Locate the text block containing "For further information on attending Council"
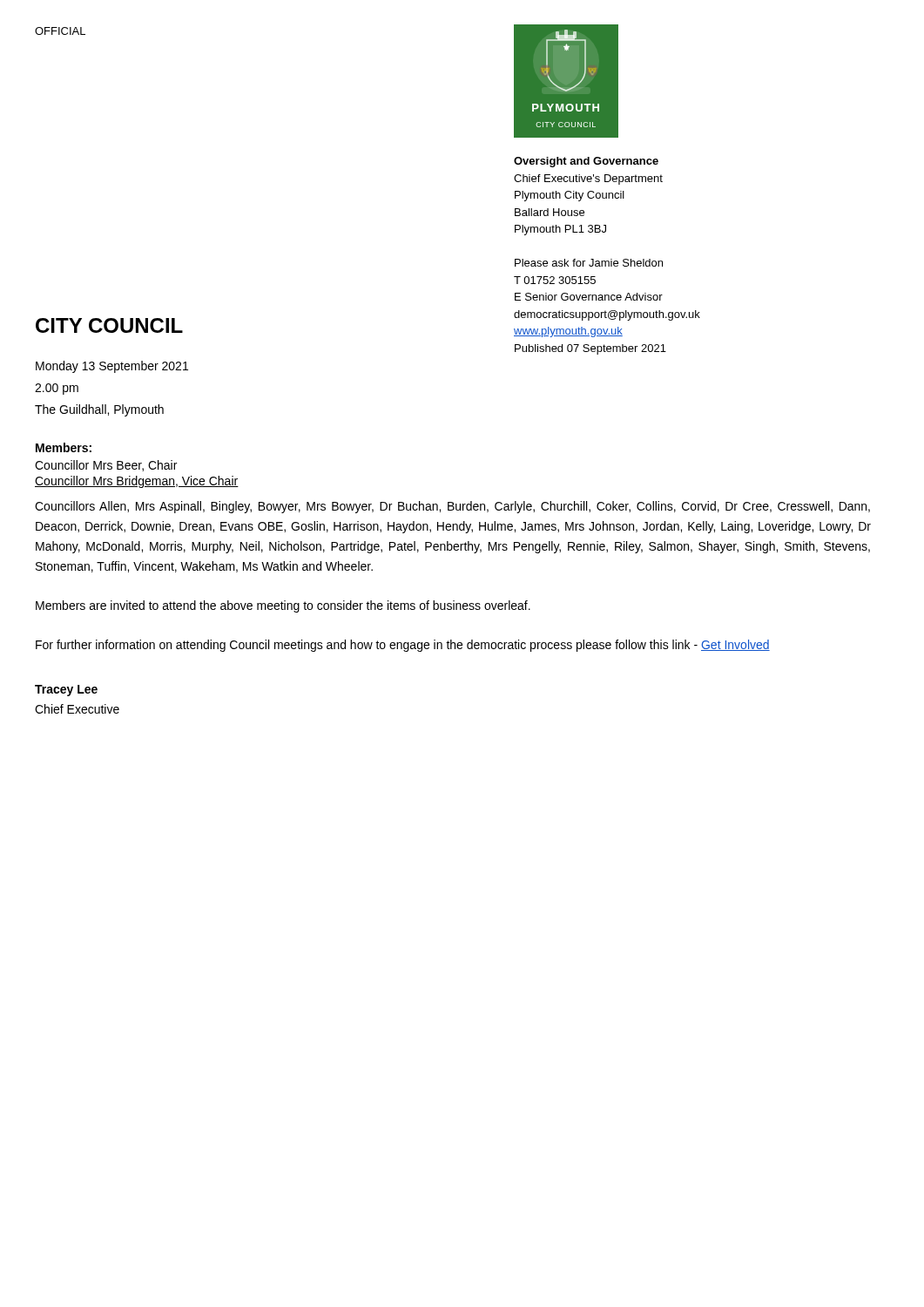 [402, 645]
